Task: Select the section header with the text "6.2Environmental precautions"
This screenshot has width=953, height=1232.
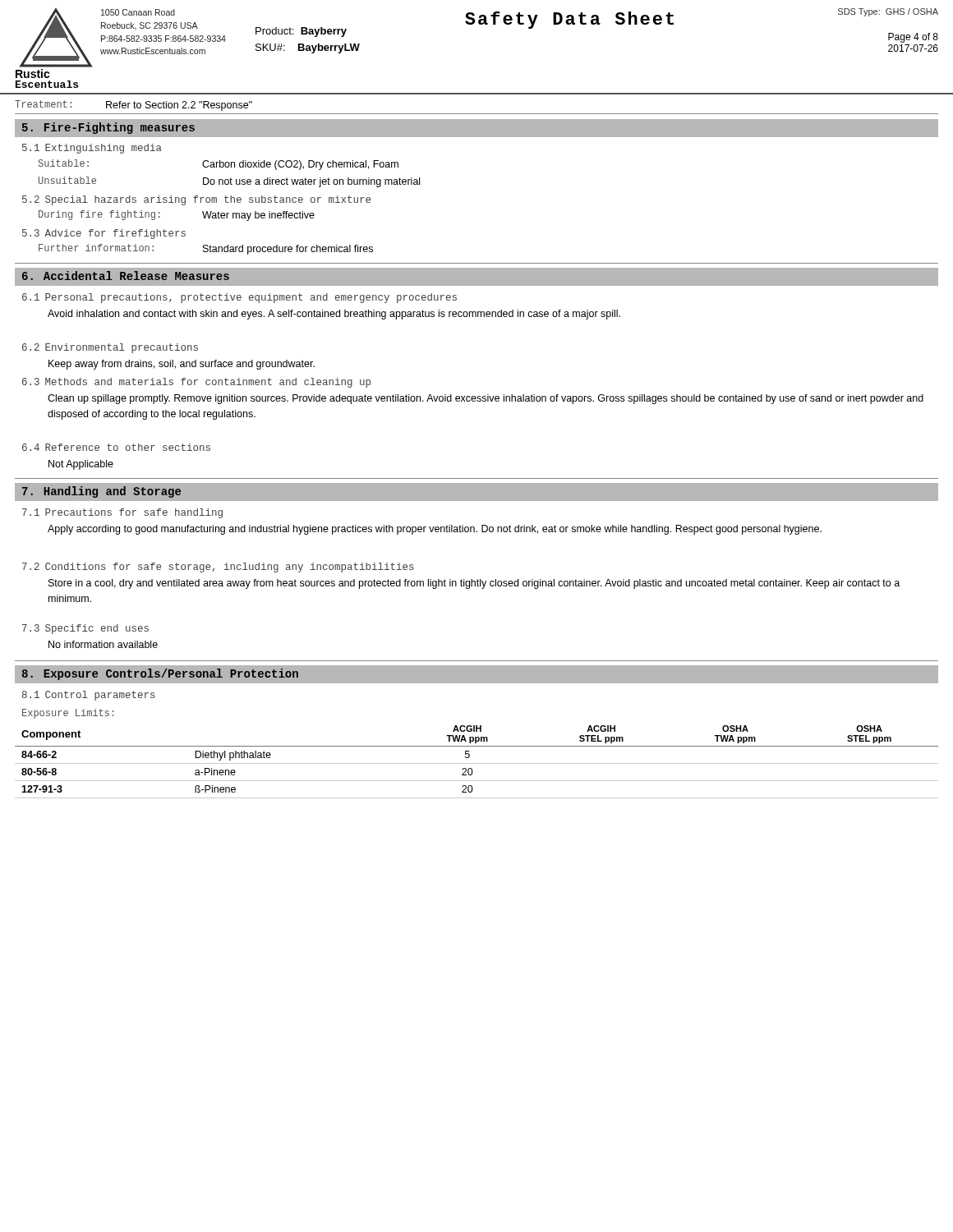Action: pyautogui.click(x=110, y=348)
